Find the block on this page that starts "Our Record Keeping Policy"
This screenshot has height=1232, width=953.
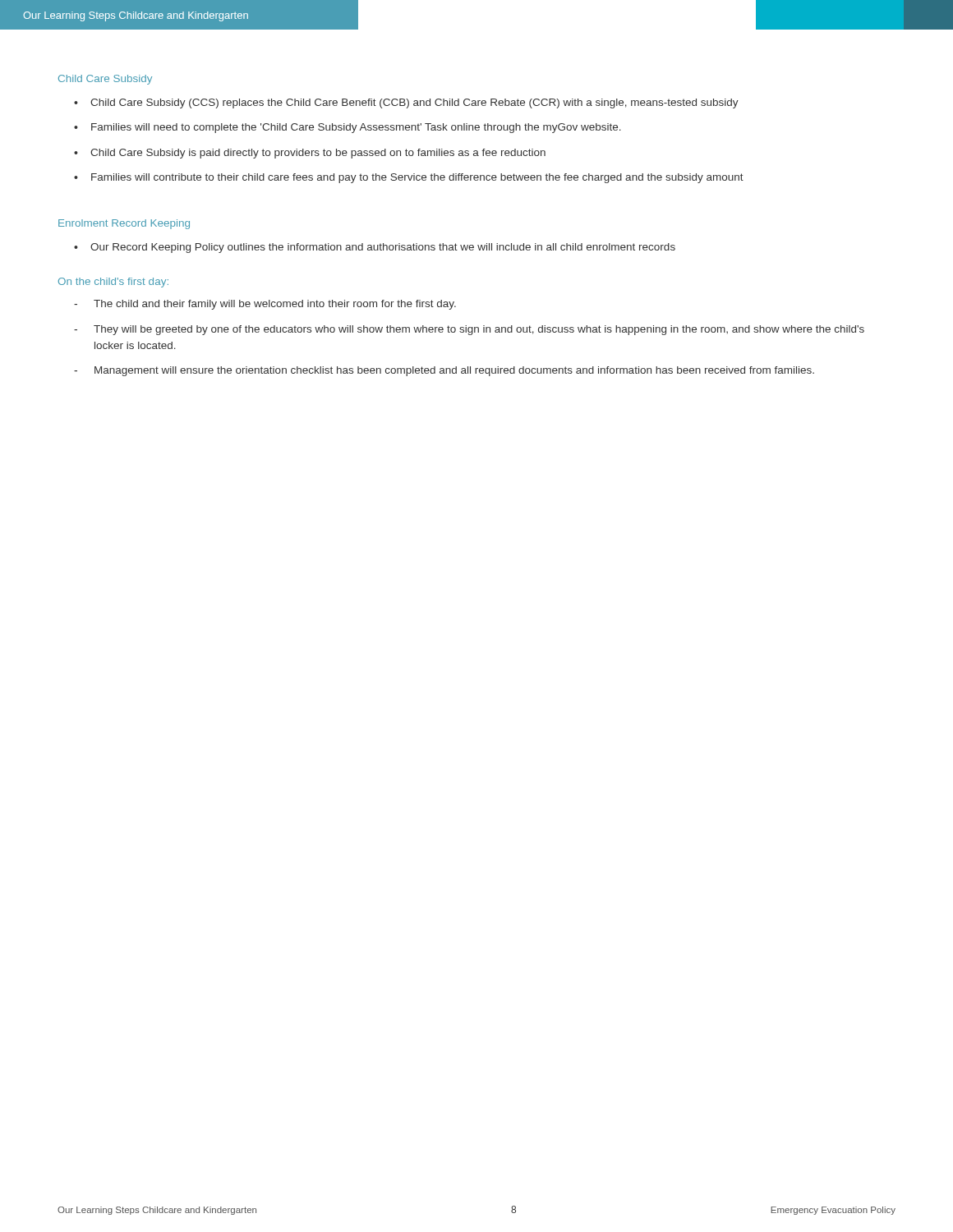(x=383, y=247)
